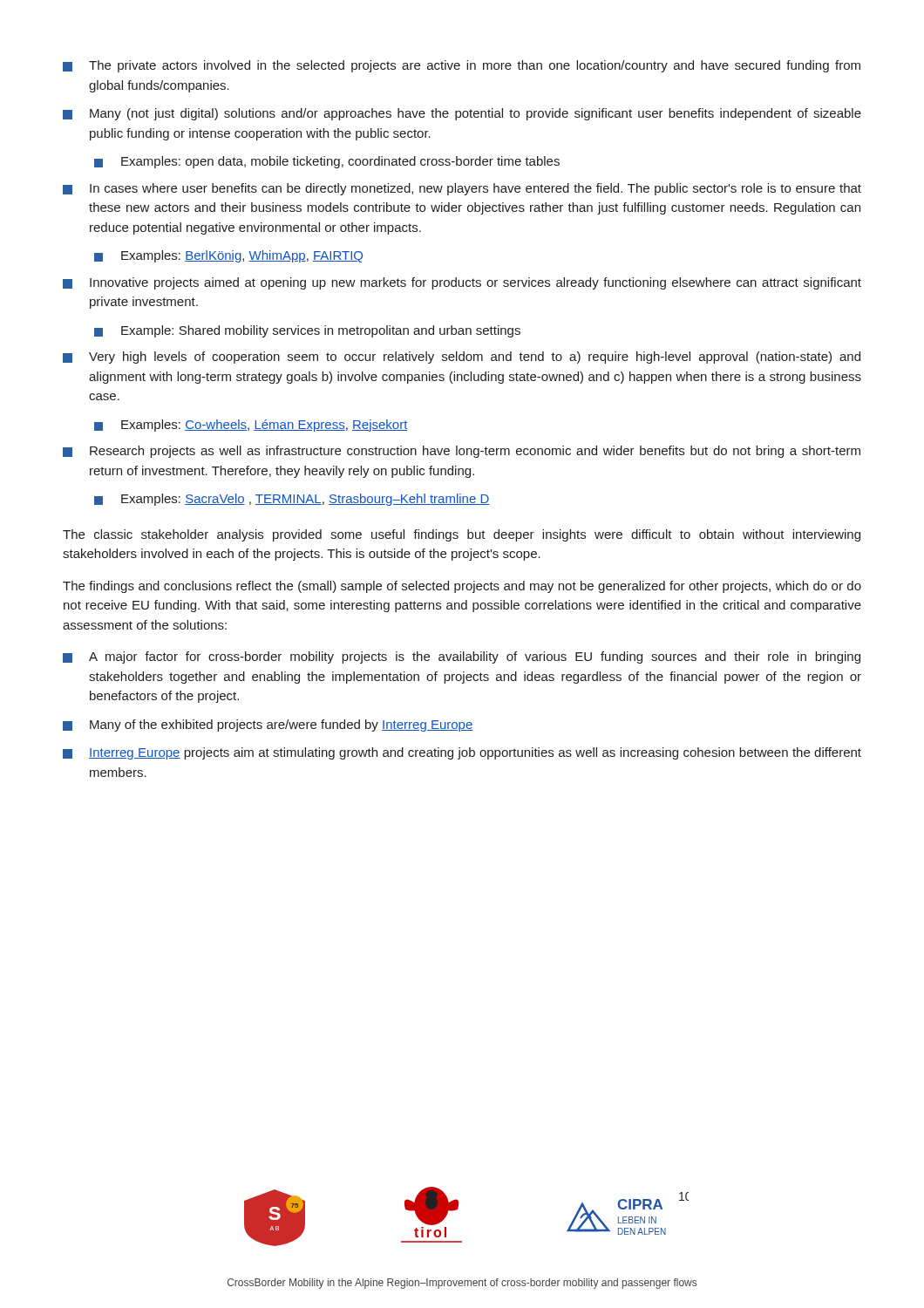The width and height of the screenshot is (924, 1308).
Task: Find the block on this page that starts "Interreg Europe projects aim at"
Action: 462,763
